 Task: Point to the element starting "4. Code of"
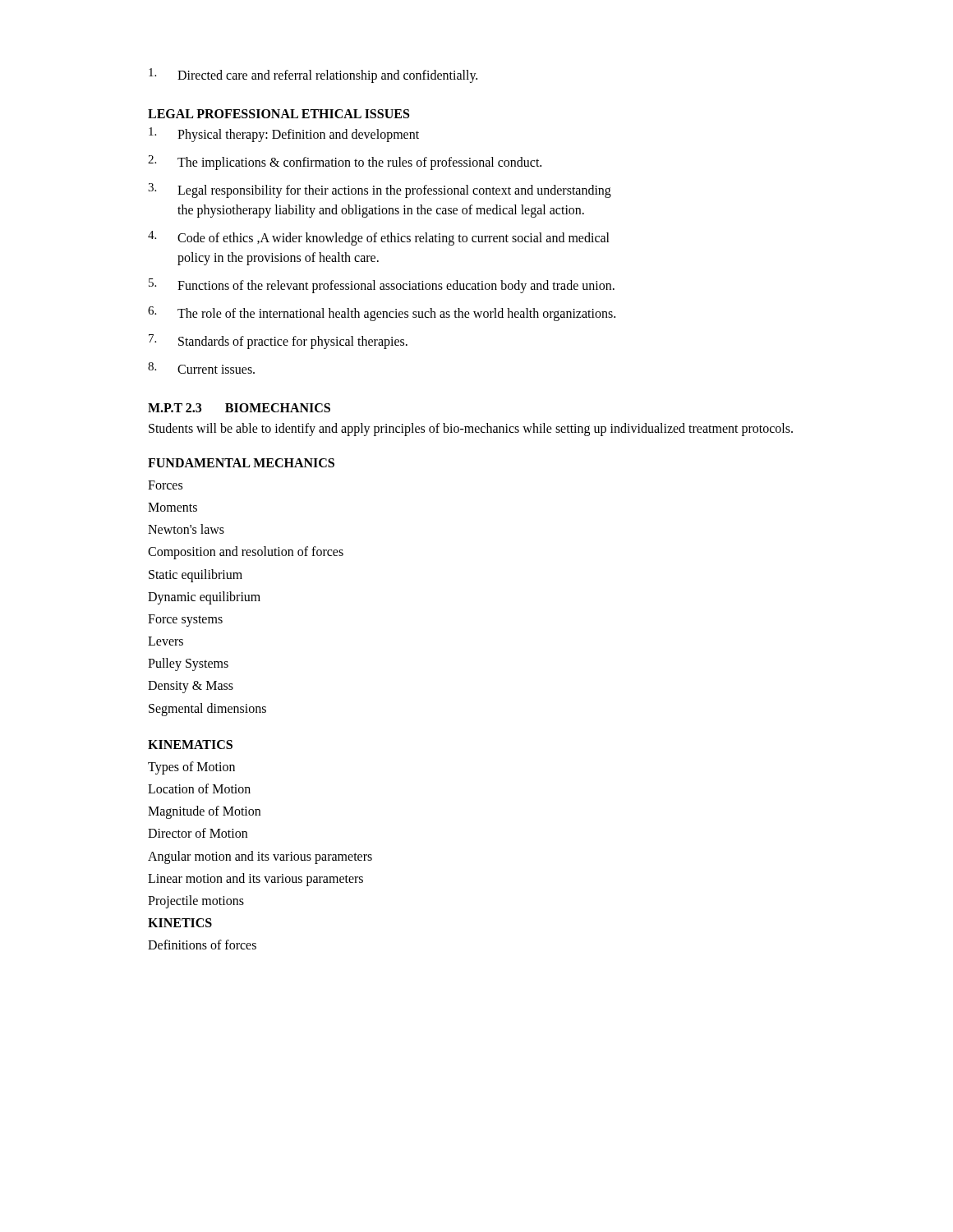pyautogui.click(x=379, y=248)
